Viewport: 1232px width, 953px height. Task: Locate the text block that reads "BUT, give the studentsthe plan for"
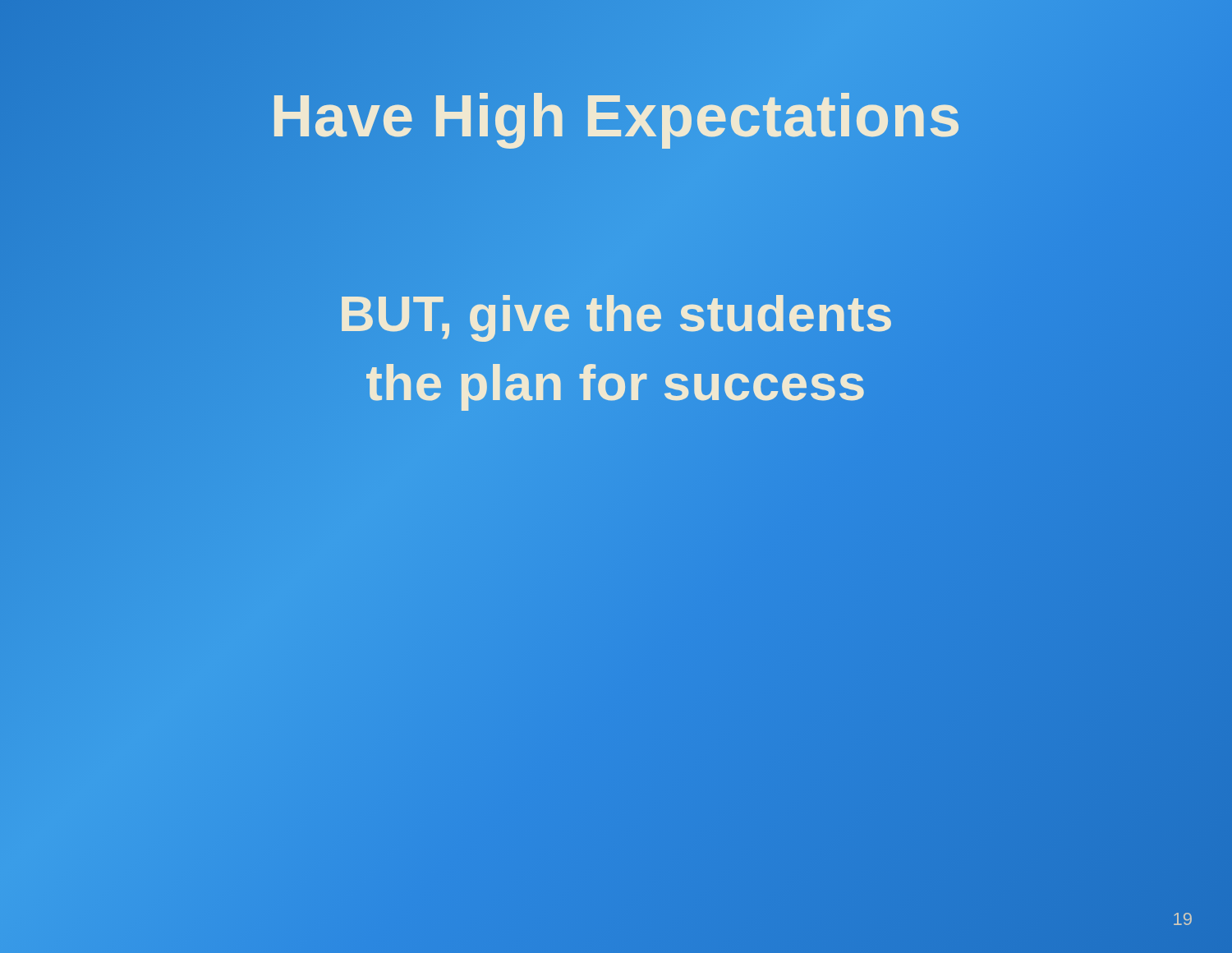pyautogui.click(x=616, y=348)
